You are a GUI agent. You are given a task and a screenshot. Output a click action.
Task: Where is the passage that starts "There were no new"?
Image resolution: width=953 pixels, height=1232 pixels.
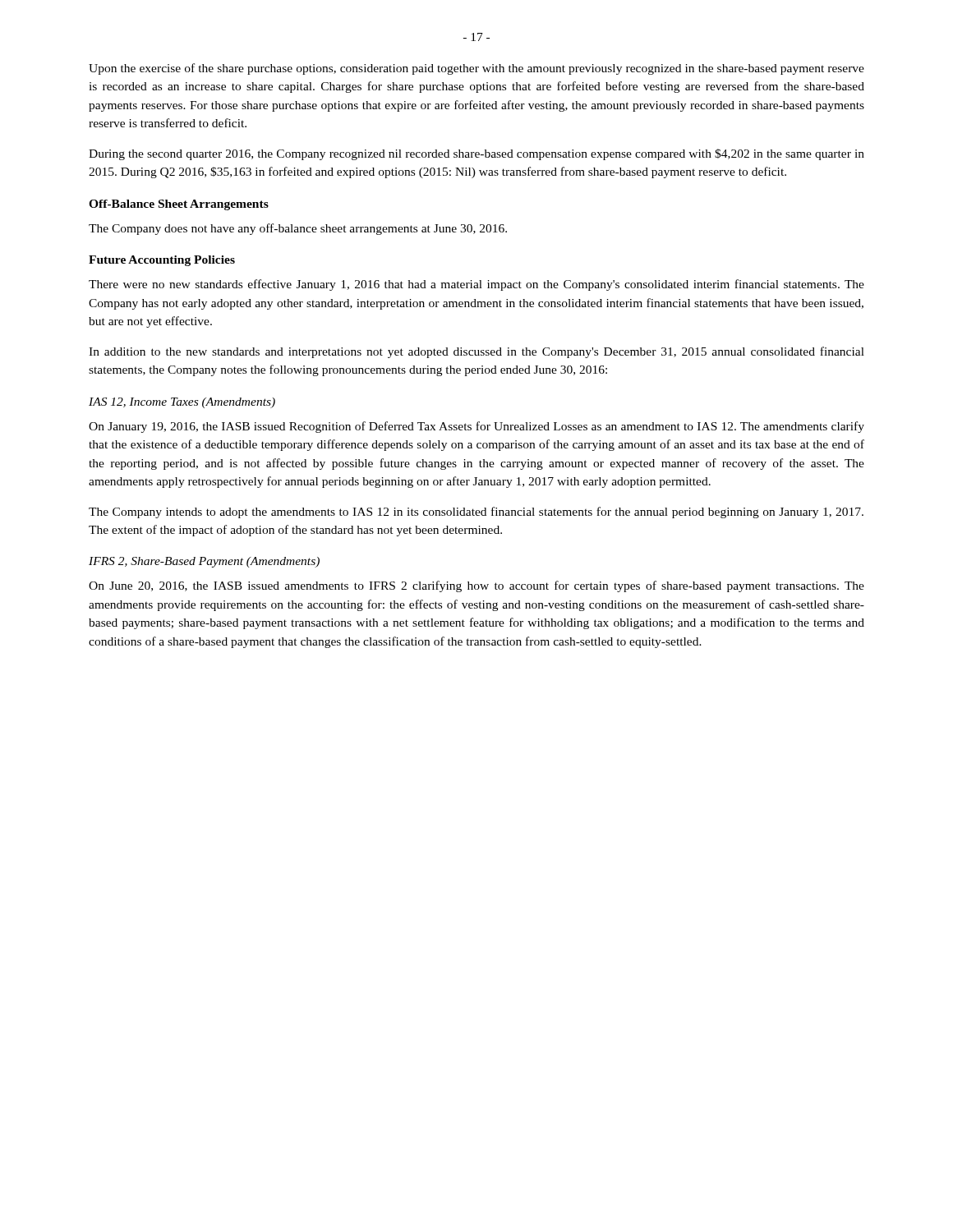[476, 302]
